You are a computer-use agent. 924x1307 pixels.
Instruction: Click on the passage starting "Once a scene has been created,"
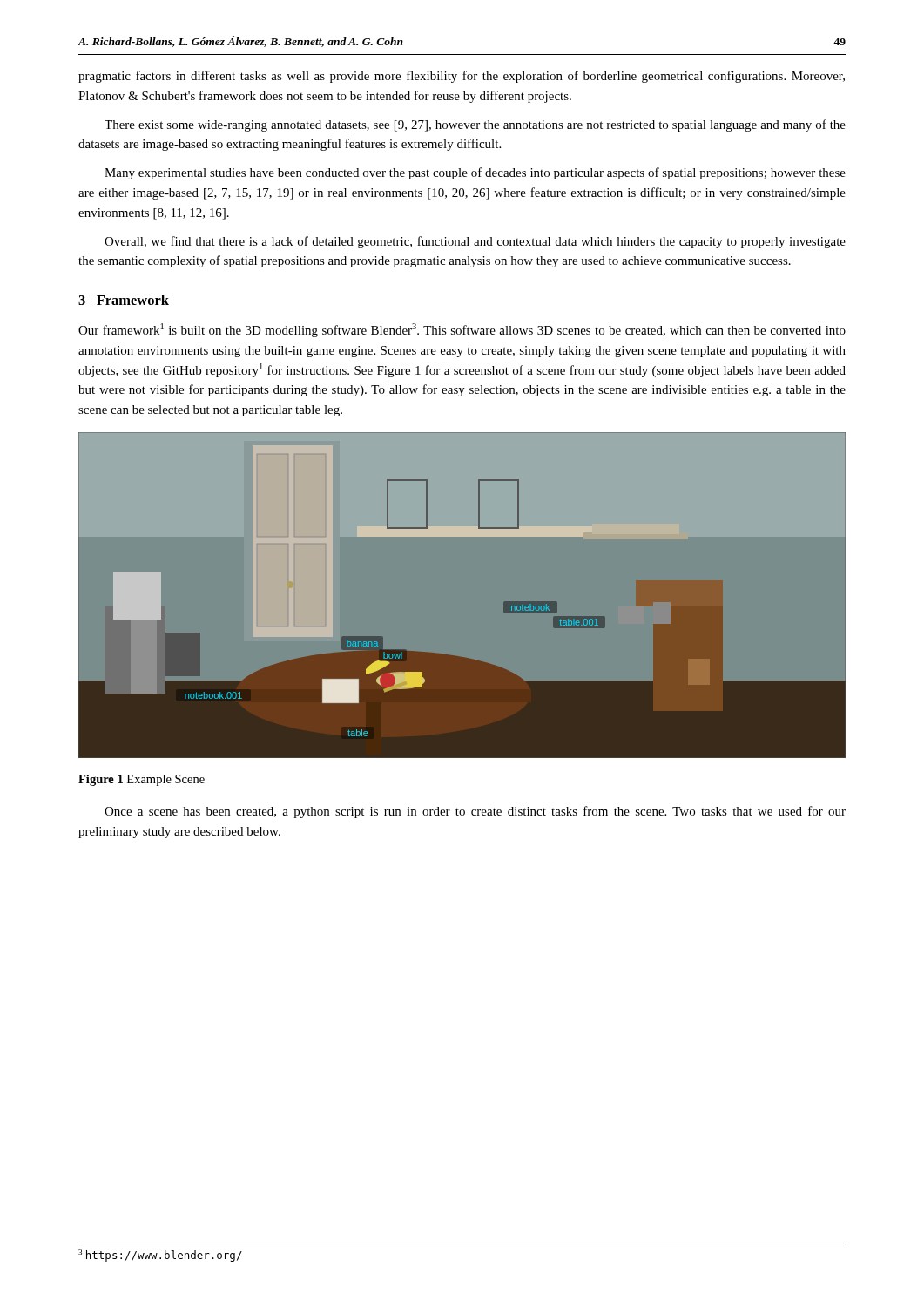462,822
